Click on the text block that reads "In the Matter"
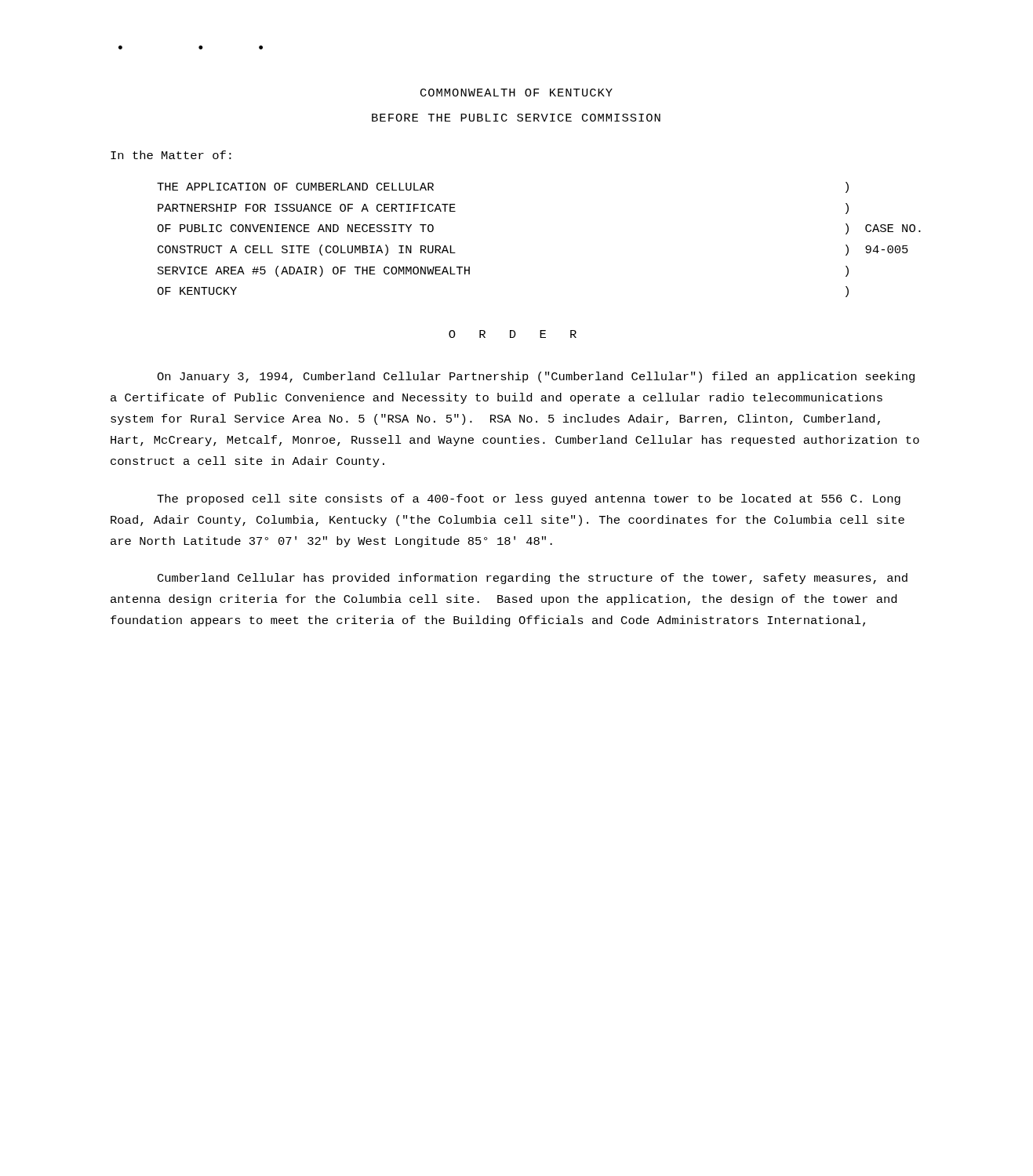 coord(172,156)
